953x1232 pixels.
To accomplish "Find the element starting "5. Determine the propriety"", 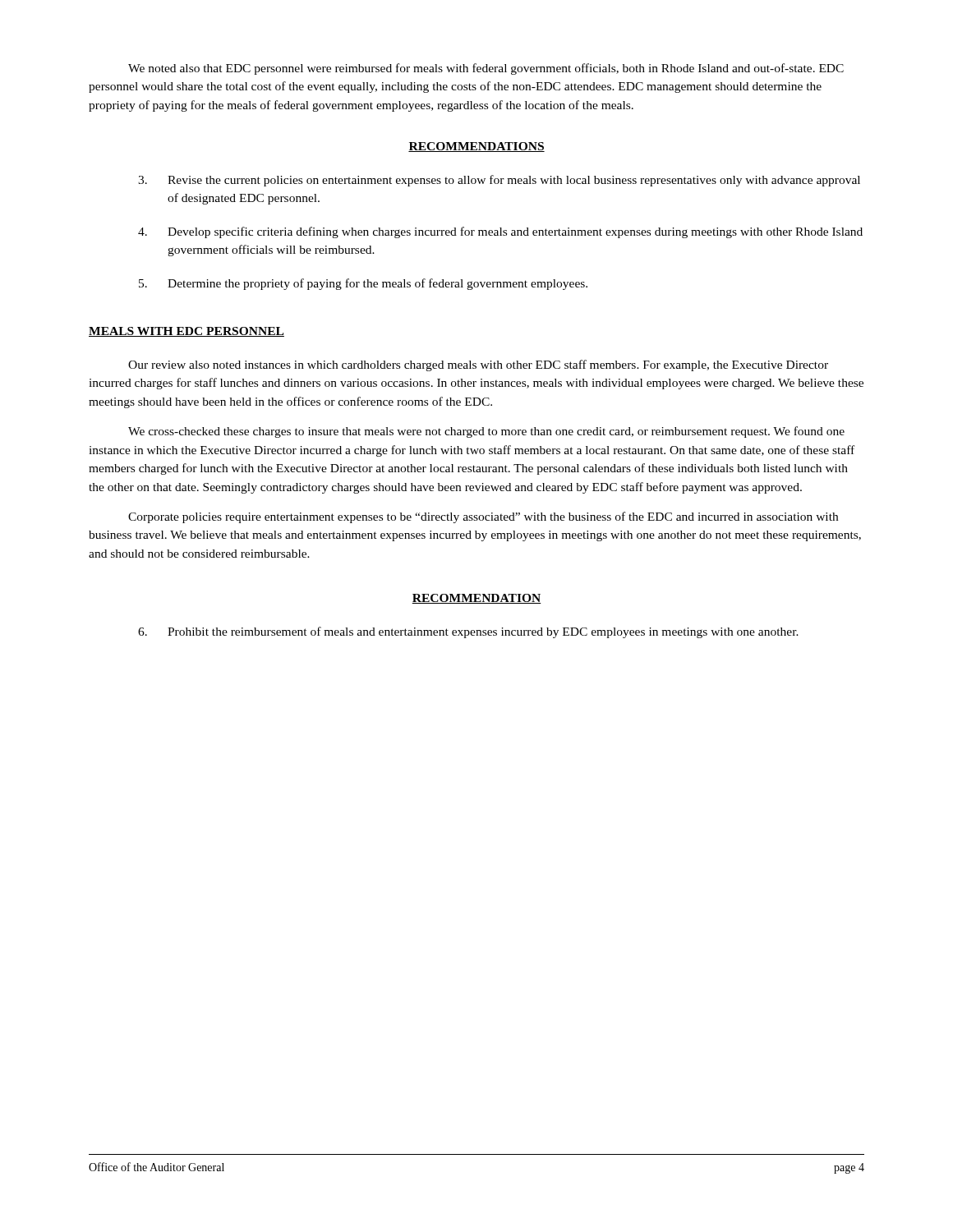I will pos(501,283).
